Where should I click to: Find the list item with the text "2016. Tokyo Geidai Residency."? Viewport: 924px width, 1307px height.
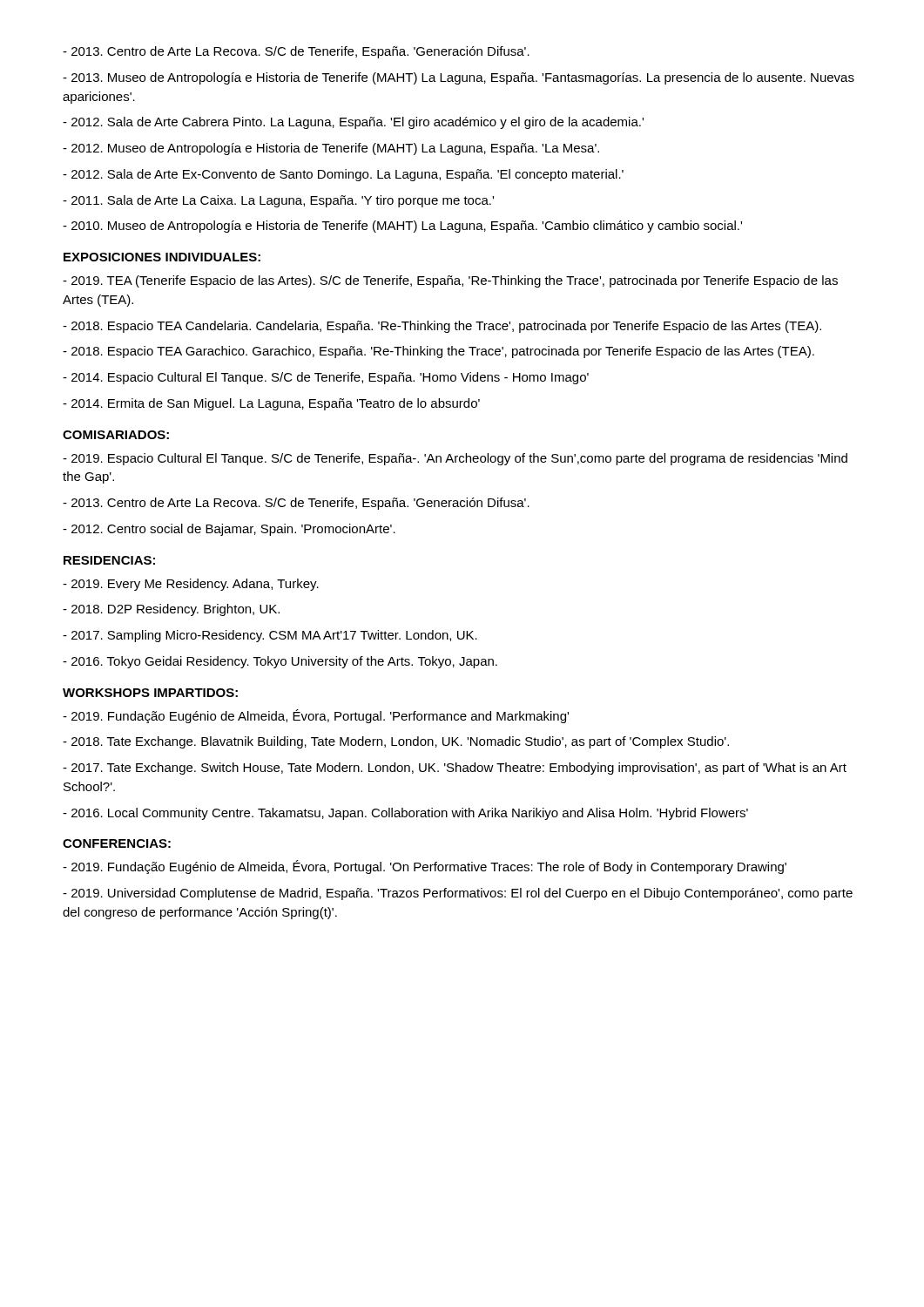280,661
